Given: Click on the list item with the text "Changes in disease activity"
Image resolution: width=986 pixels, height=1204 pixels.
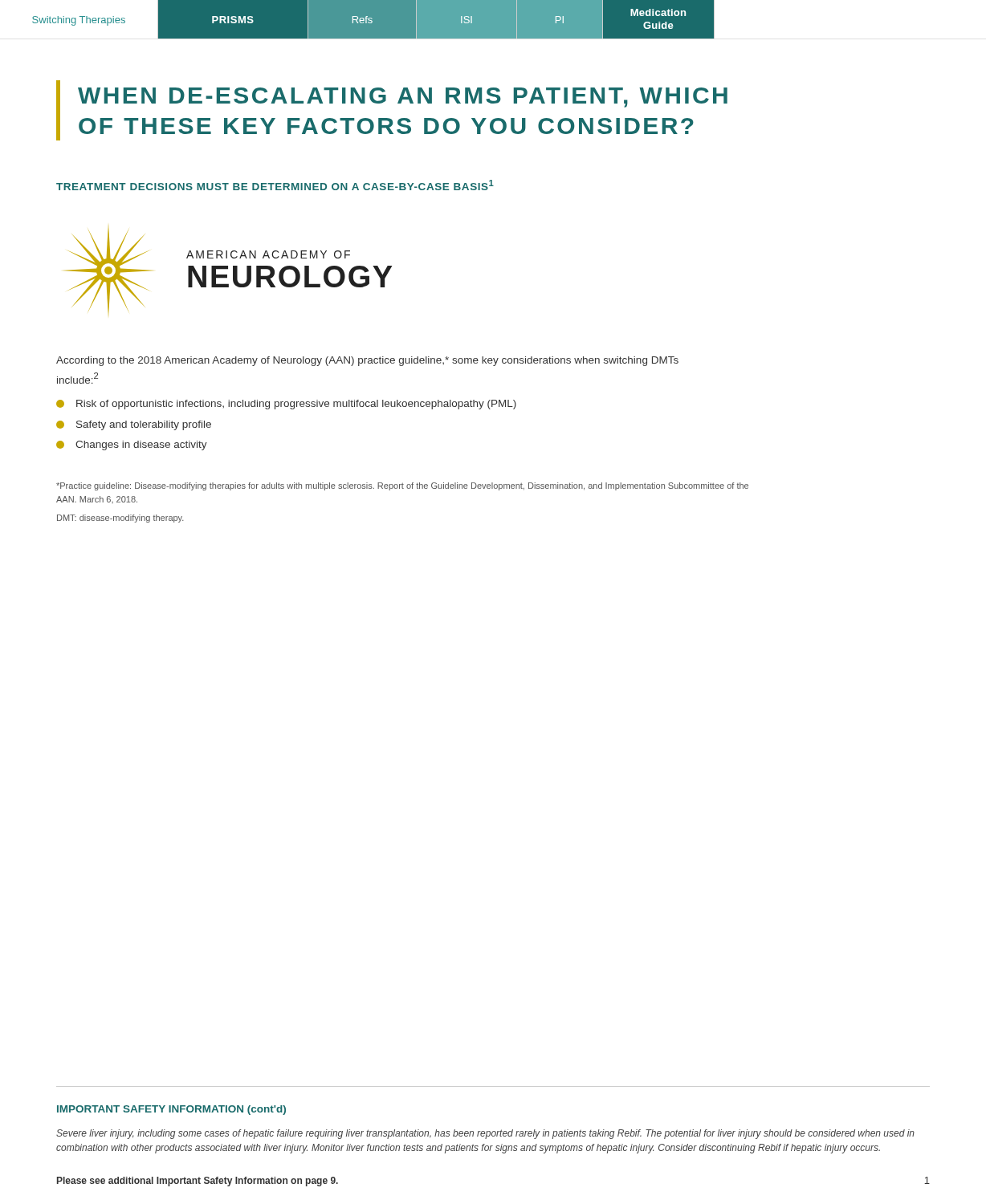Looking at the screenshot, I should click(x=132, y=445).
